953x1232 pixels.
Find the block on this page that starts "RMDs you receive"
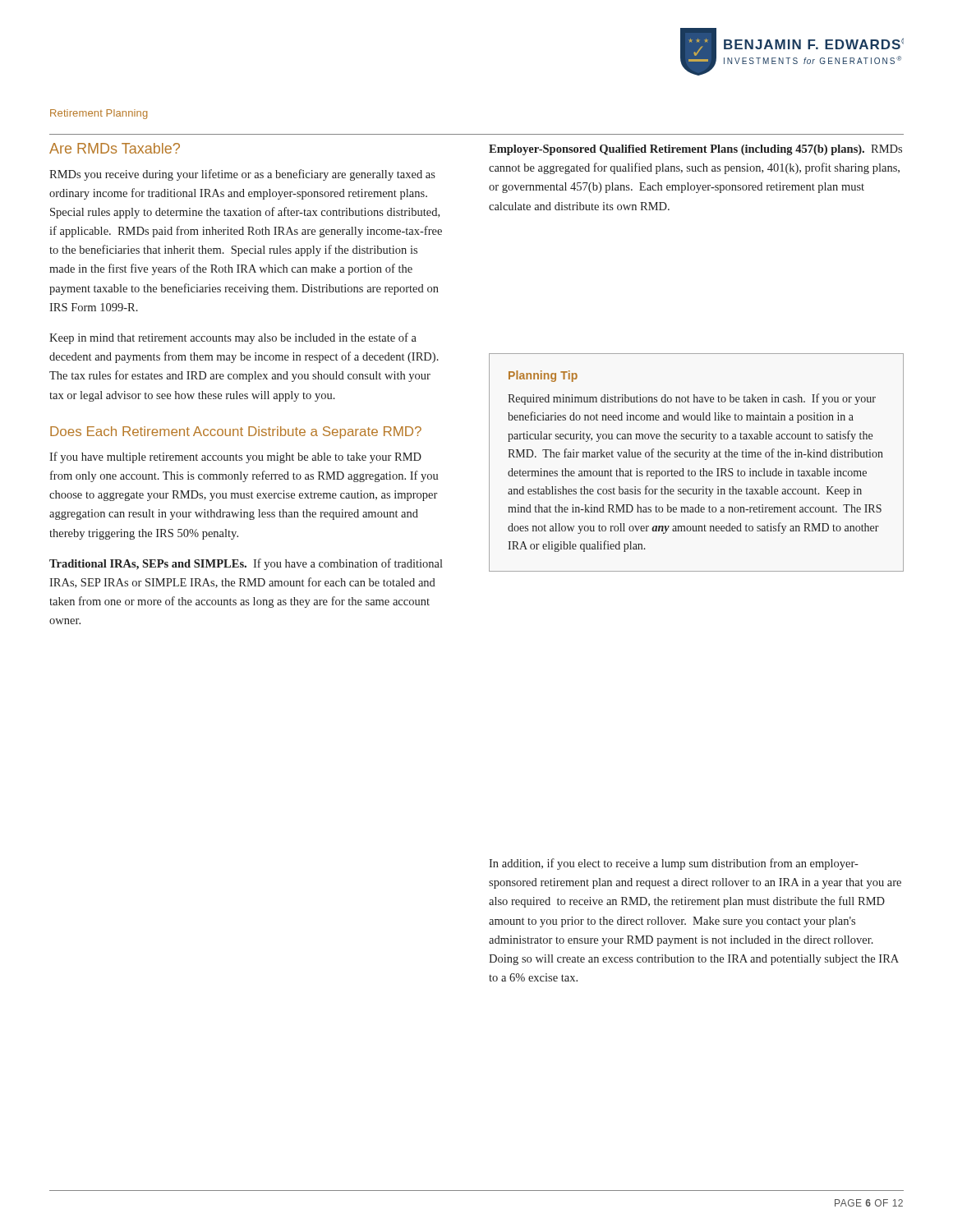click(x=246, y=240)
